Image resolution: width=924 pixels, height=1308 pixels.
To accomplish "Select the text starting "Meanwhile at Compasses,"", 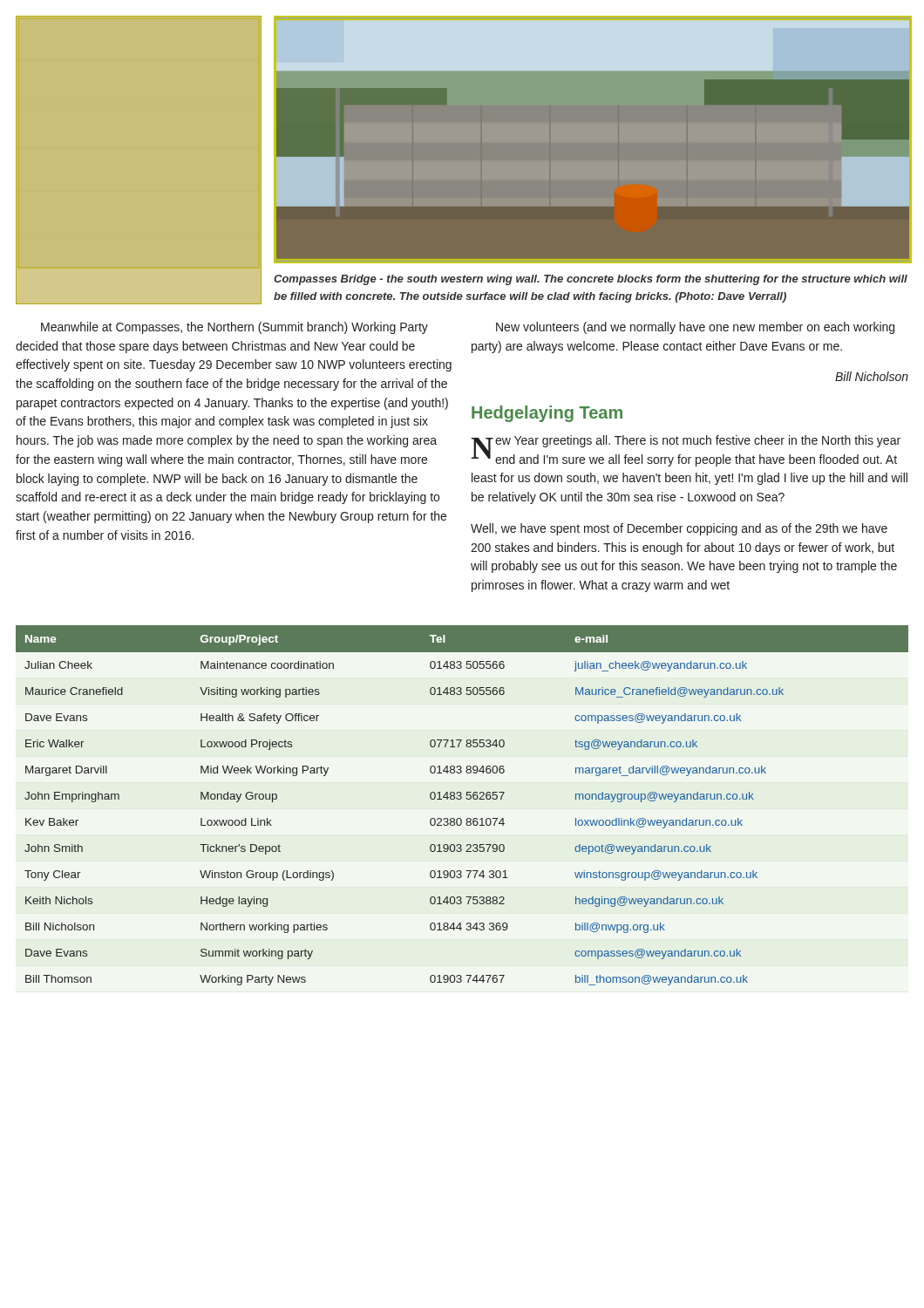I will [235, 432].
